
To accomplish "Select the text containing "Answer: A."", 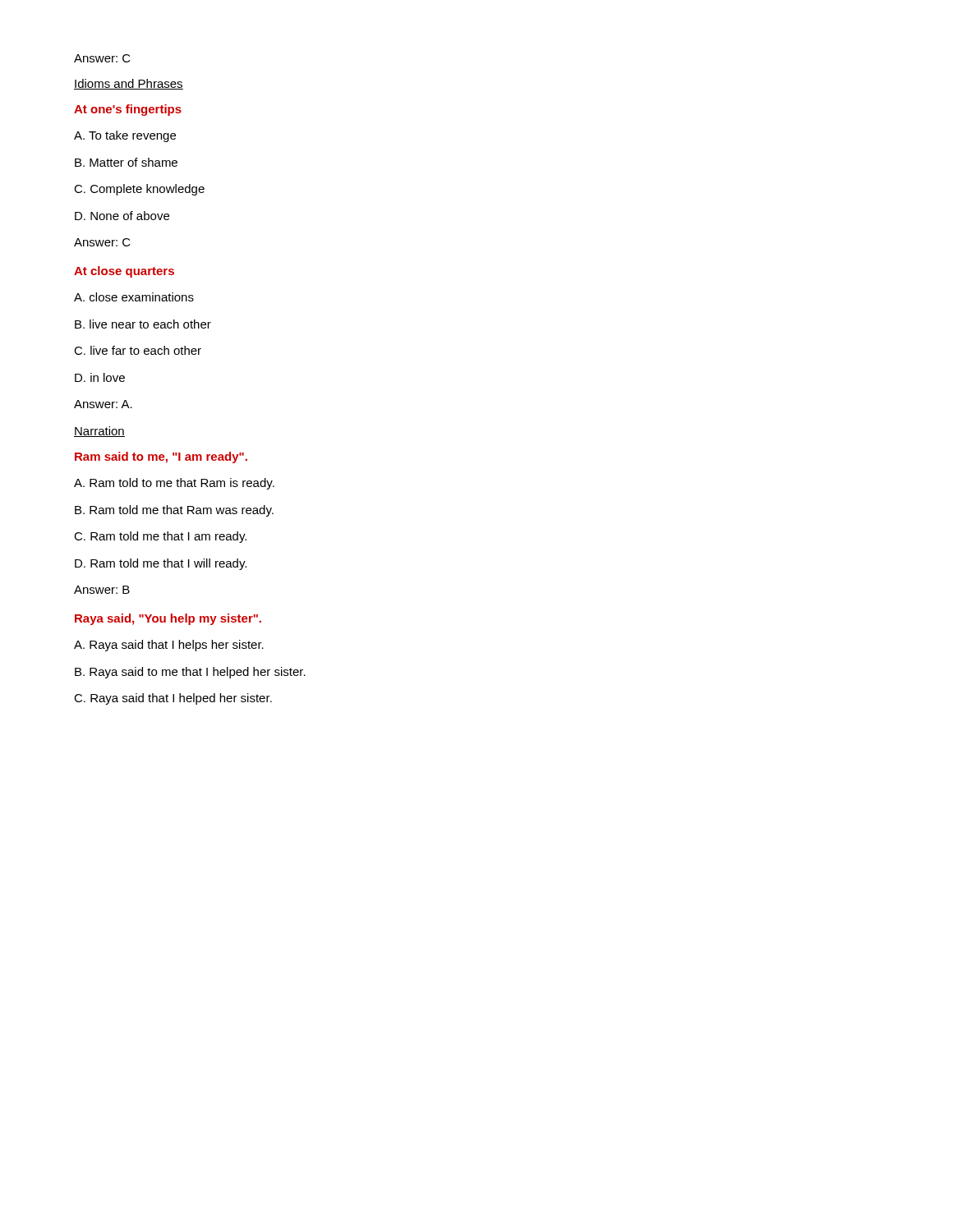I will coord(103,404).
